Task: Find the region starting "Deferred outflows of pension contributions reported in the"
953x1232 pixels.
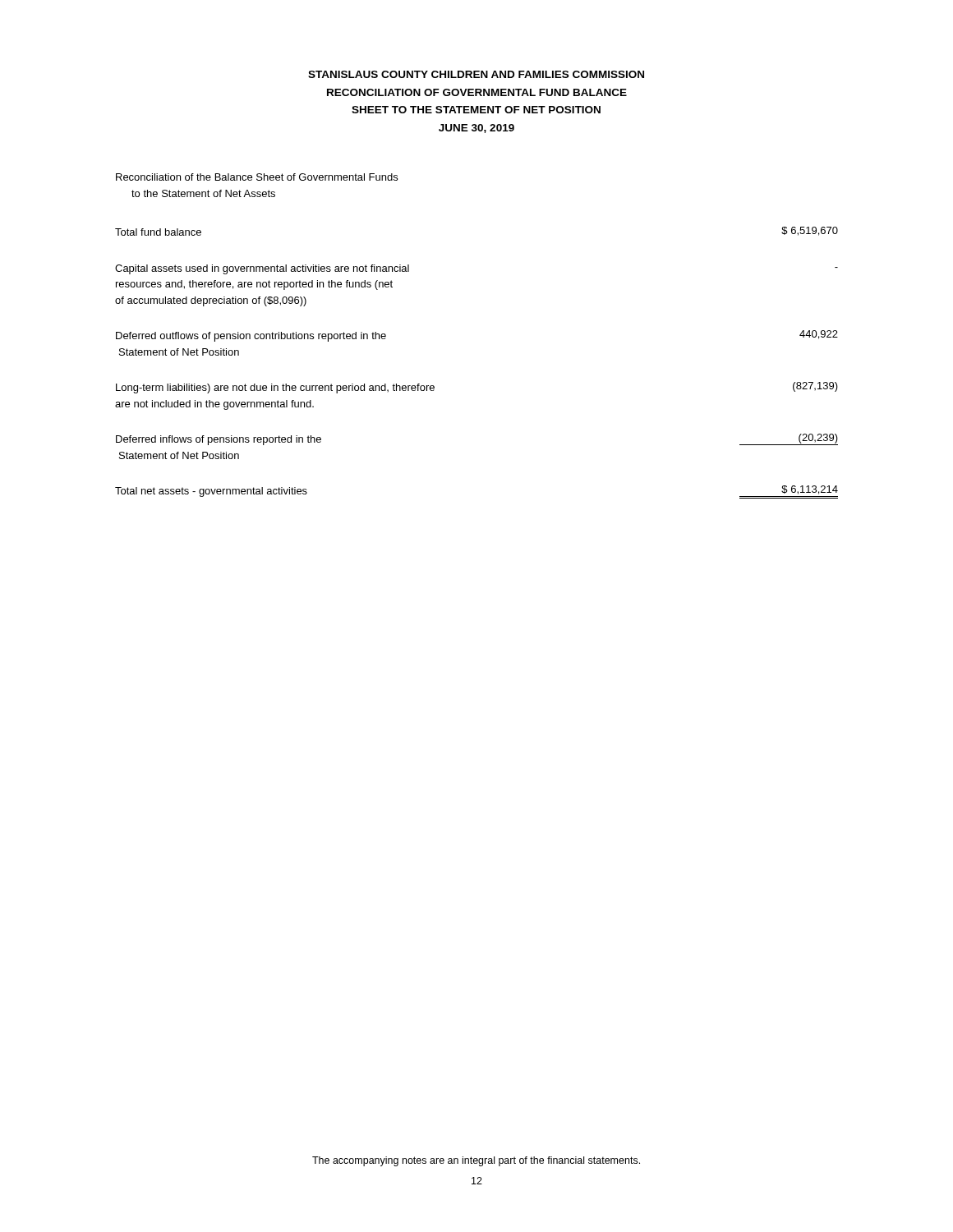Action: point(247,336)
